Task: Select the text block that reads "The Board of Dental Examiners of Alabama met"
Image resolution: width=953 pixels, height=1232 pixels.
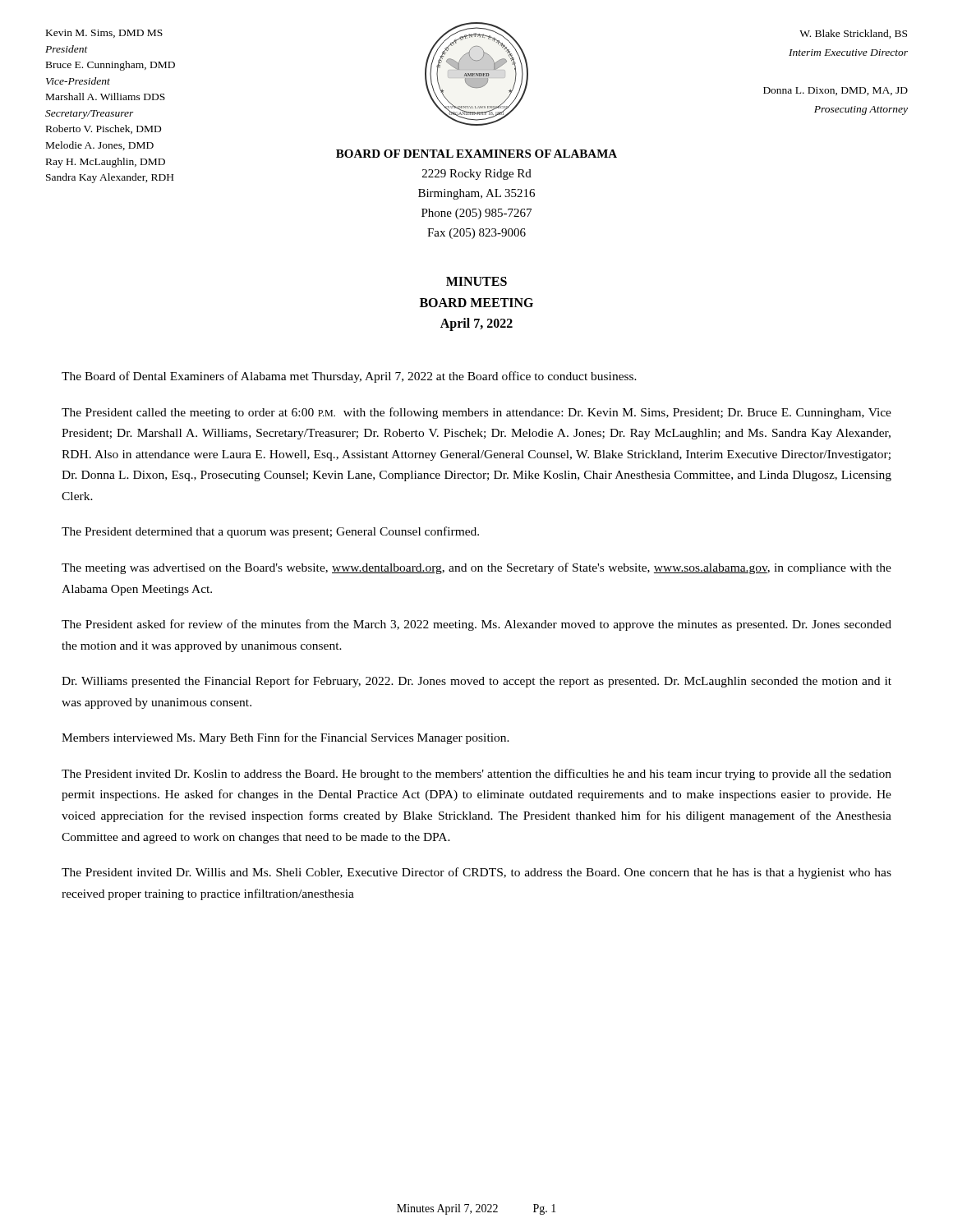Action: pyautogui.click(x=476, y=376)
